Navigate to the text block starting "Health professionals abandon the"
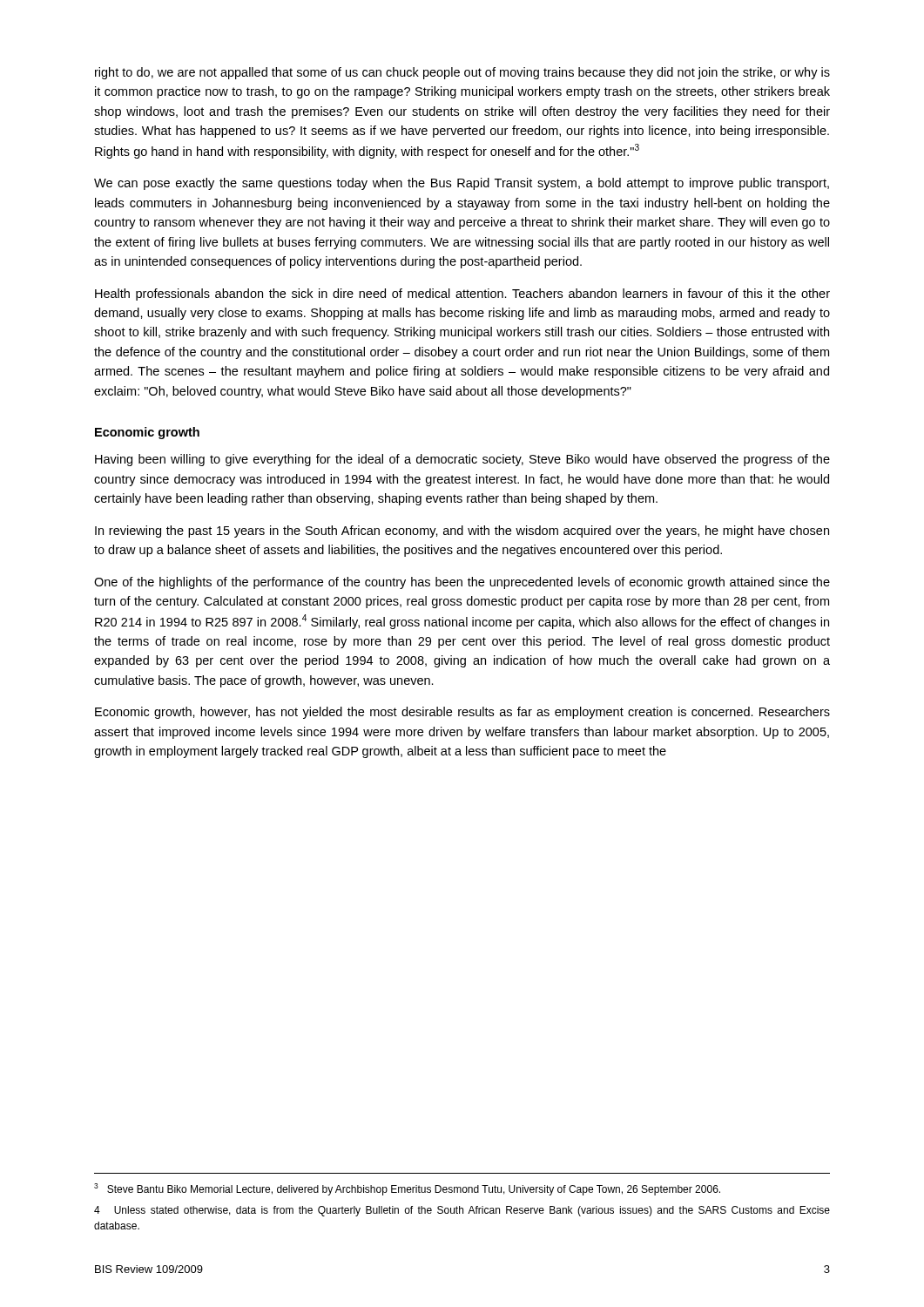924x1307 pixels. pos(462,342)
